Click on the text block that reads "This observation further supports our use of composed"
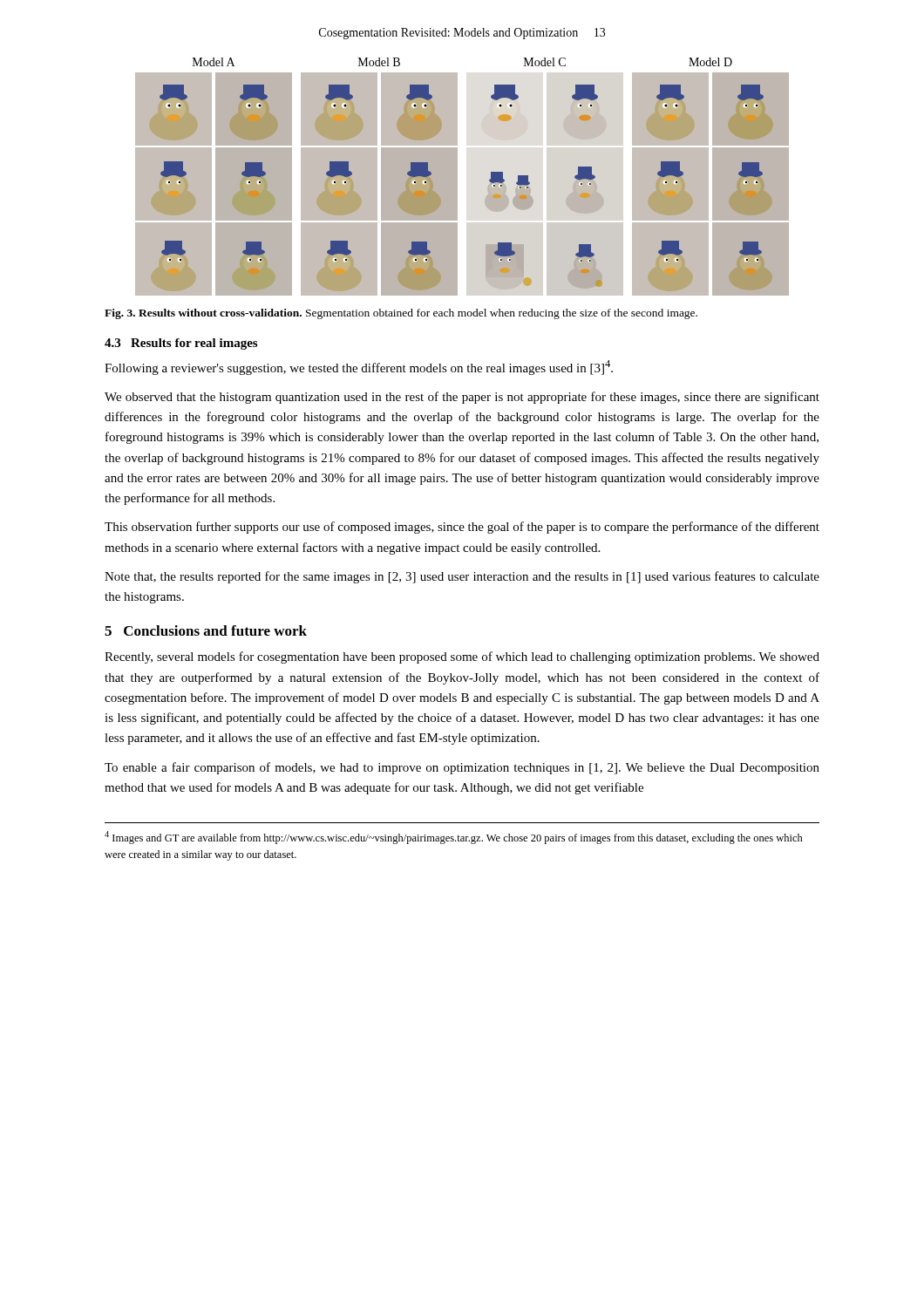Viewport: 924px width, 1308px height. [x=462, y=537]
